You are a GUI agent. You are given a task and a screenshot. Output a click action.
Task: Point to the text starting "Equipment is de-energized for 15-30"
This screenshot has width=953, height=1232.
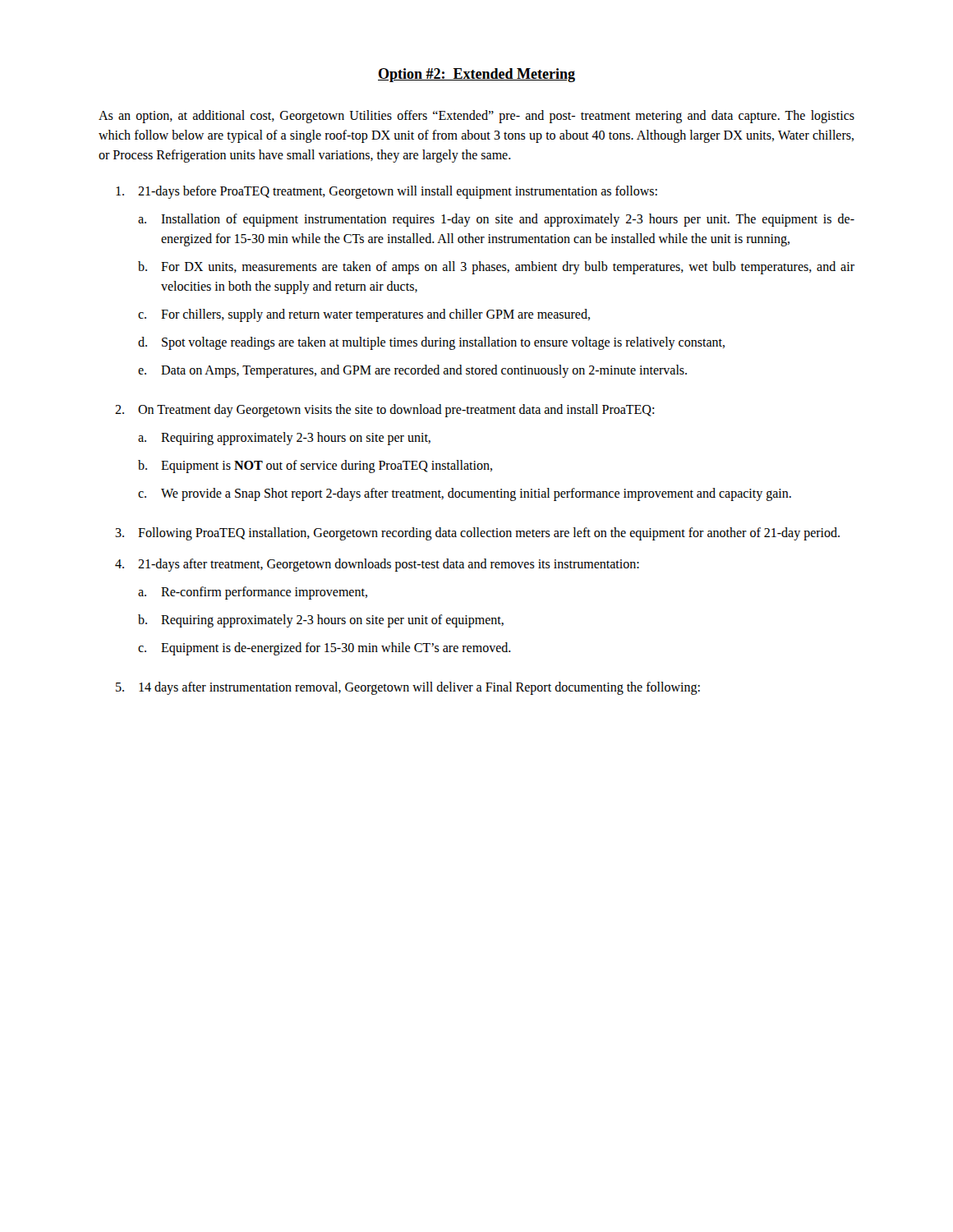click(508, 648)
